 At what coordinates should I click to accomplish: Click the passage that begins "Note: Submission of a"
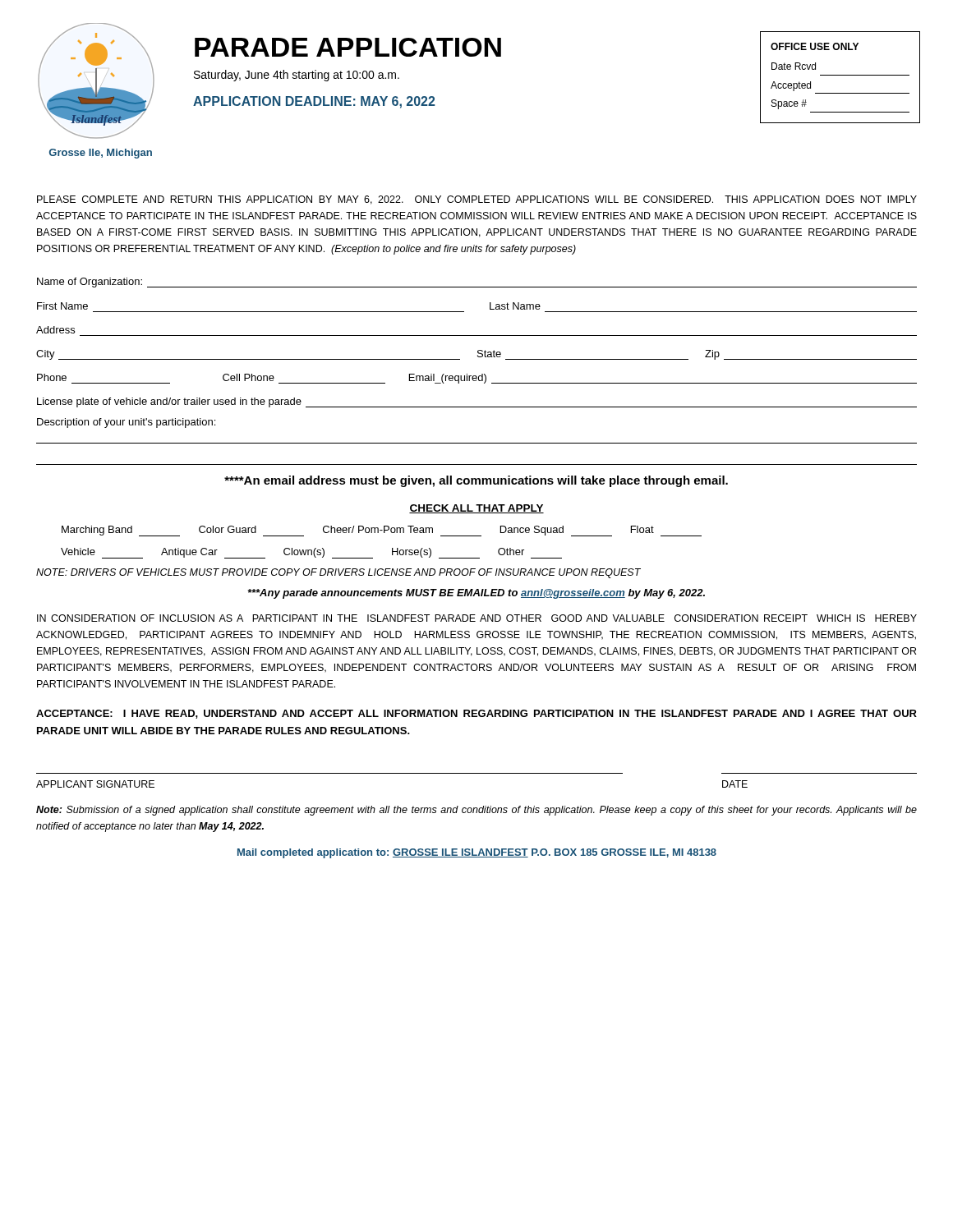[476, 818]
